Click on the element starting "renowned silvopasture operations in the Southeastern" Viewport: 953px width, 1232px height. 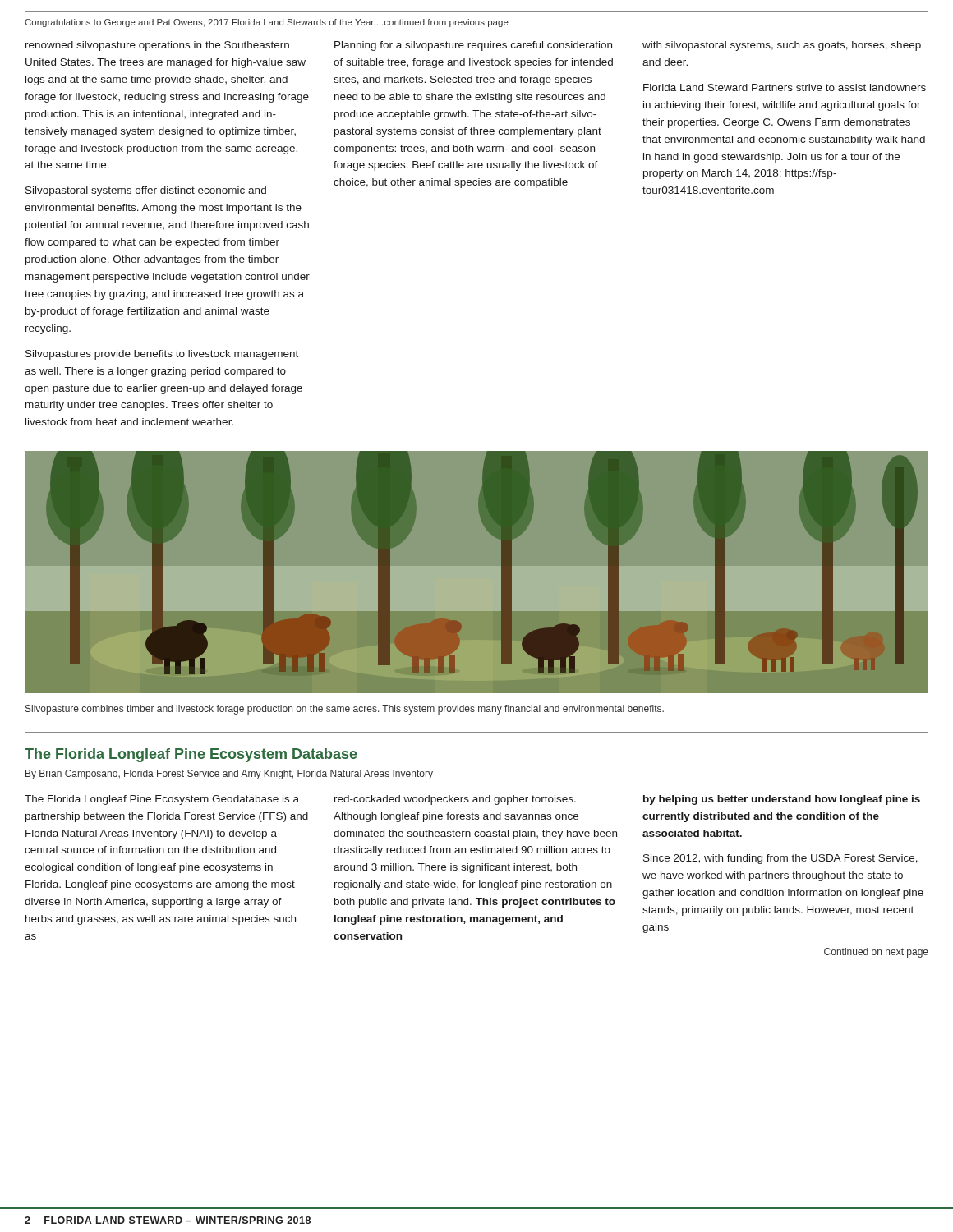pos(168,234)
